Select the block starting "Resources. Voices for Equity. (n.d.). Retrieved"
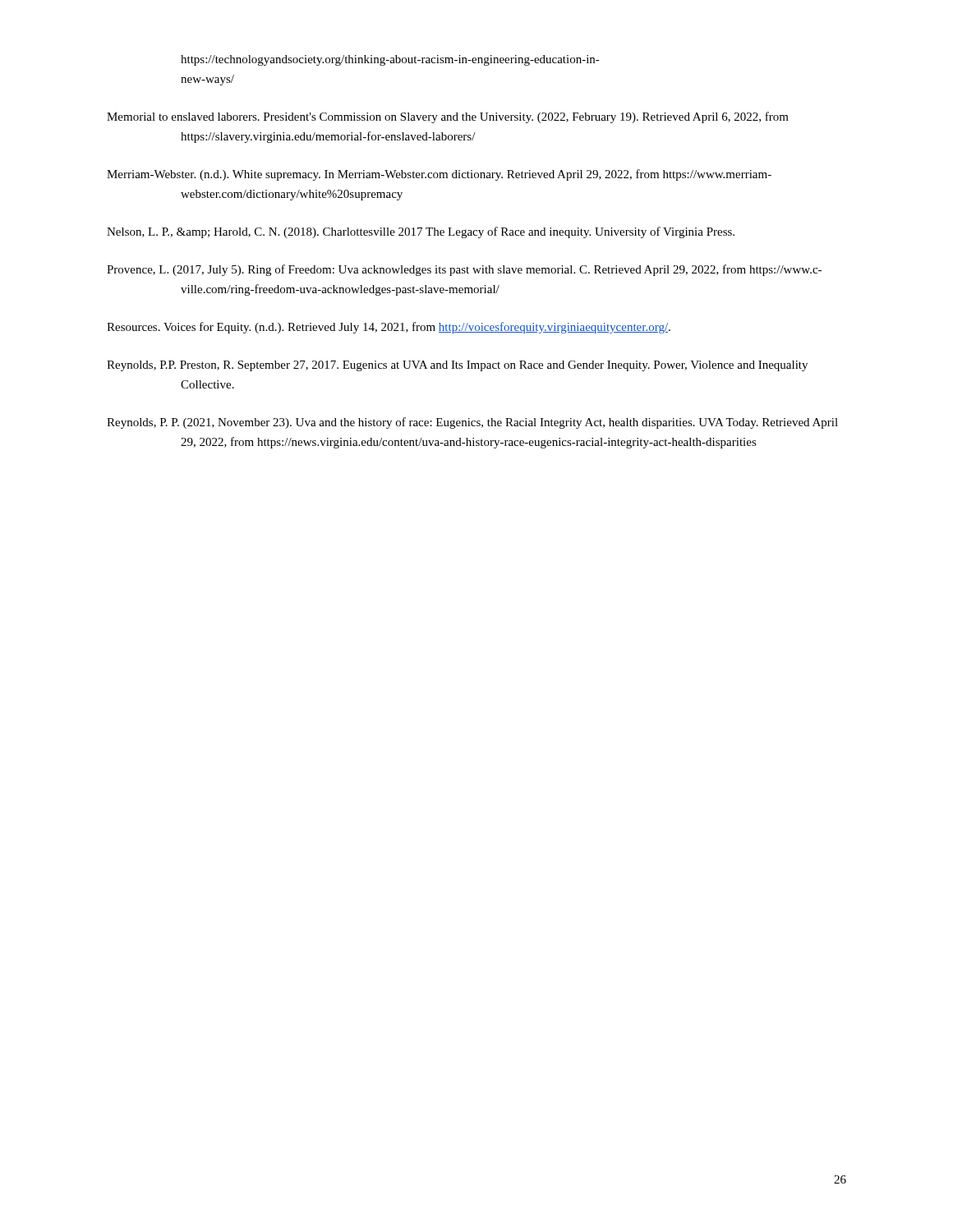This screenshot has width=953, height=1232. click(476, 327)
